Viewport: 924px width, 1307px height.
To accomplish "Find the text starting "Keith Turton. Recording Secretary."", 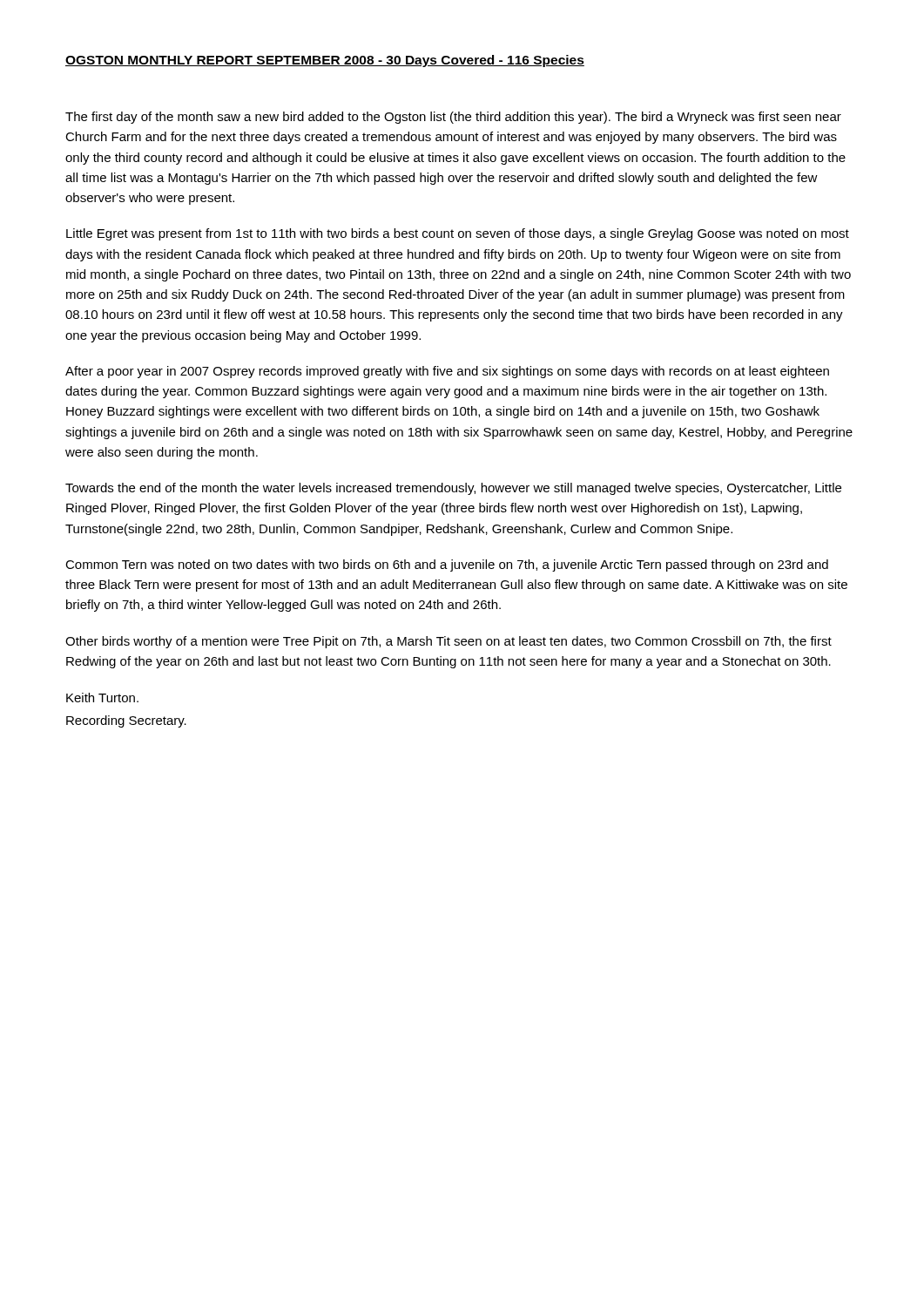I will tap(126, 709).
